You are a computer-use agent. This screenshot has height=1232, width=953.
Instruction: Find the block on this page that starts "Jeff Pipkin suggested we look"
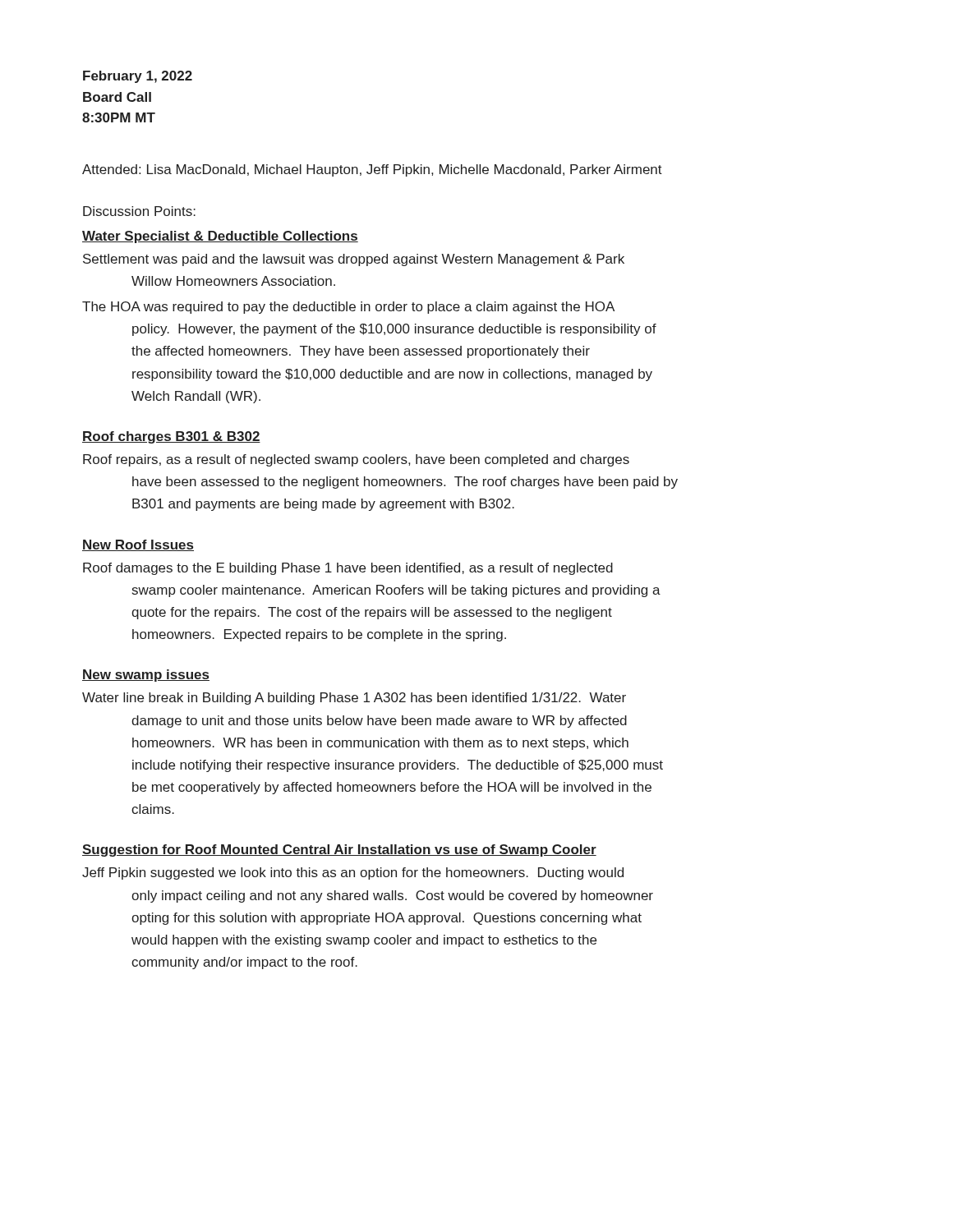coord(476,918)
